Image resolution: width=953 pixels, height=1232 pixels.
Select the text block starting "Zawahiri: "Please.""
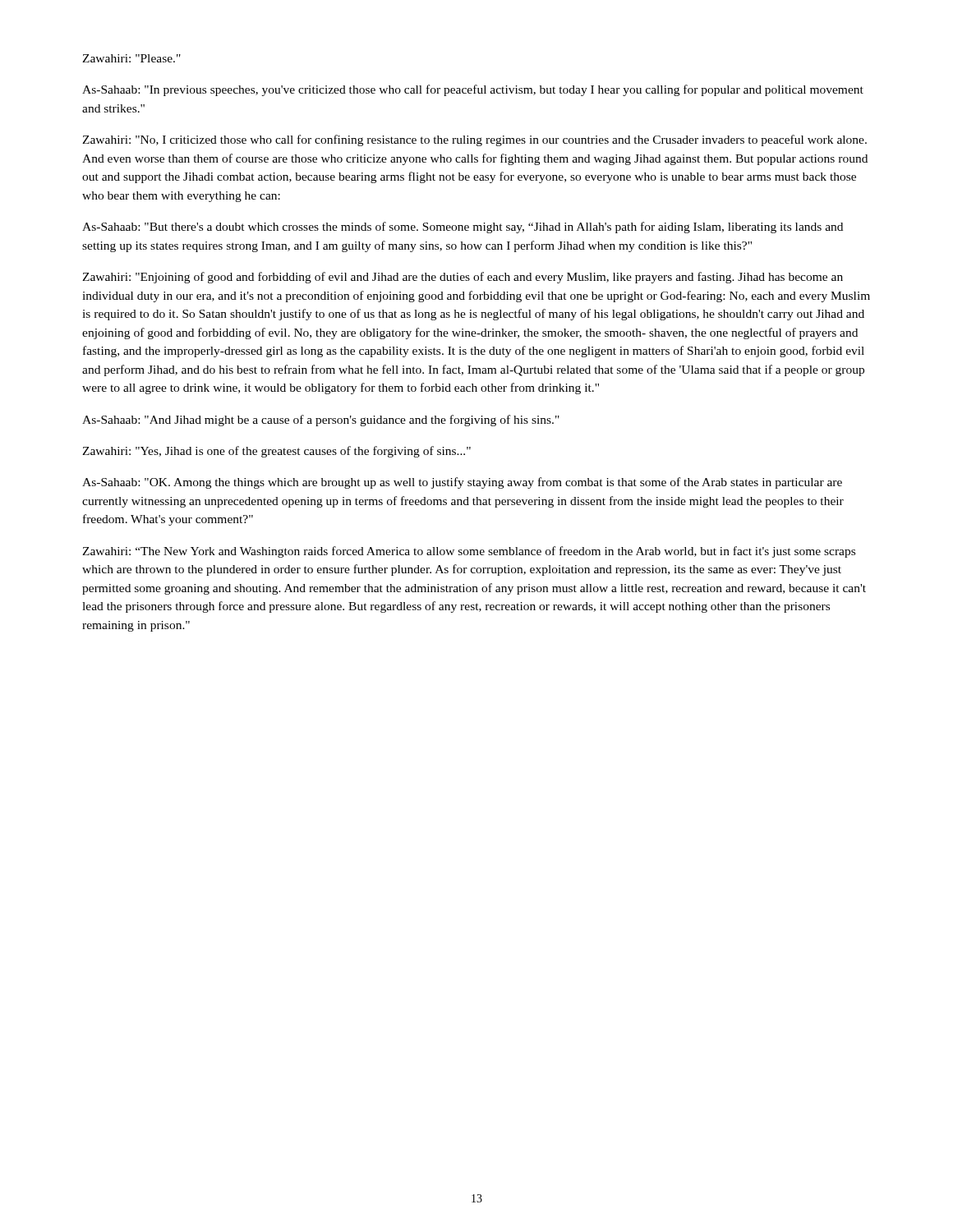click(x=132, y=58)
